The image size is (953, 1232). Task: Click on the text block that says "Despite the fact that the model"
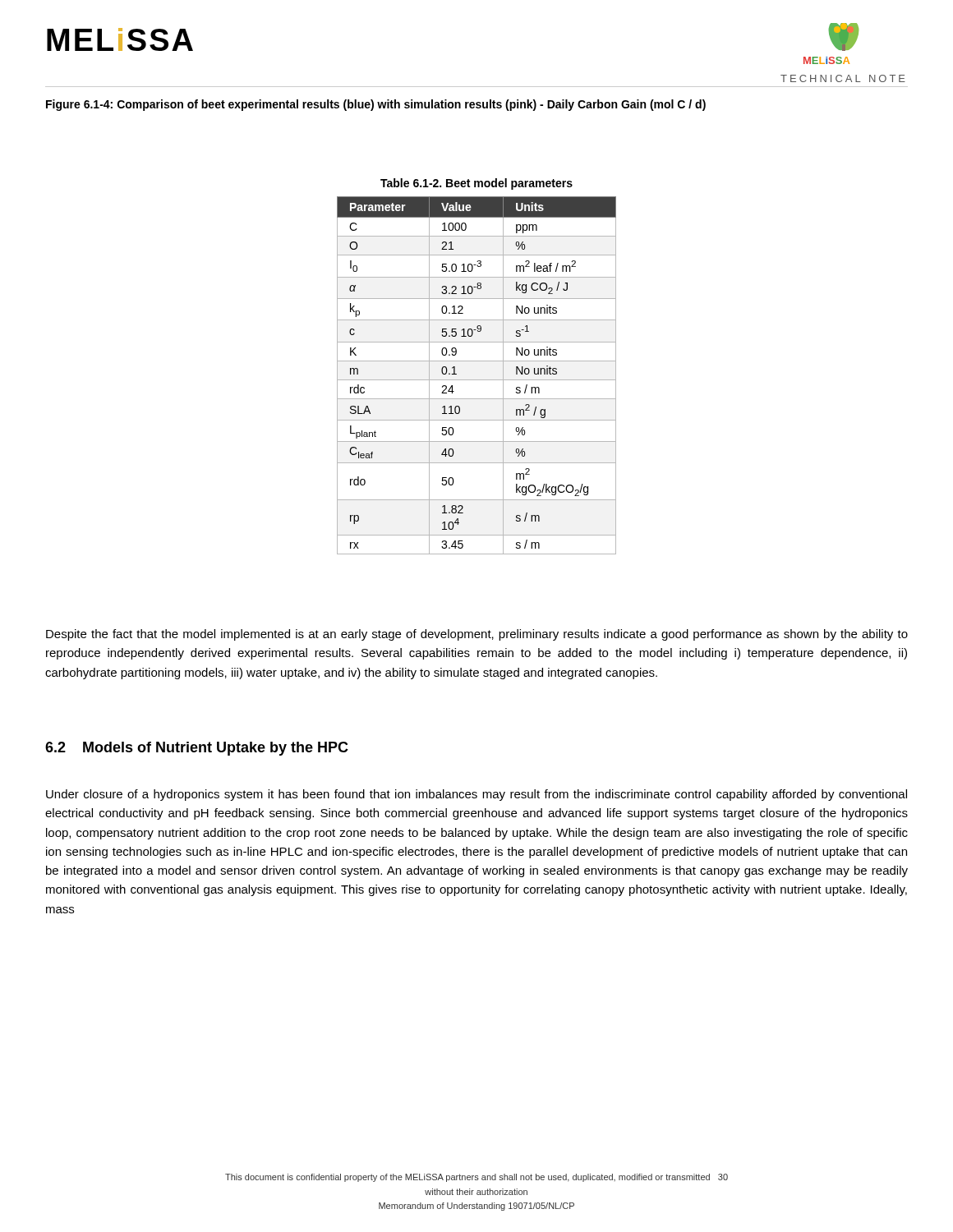[476, 653]
